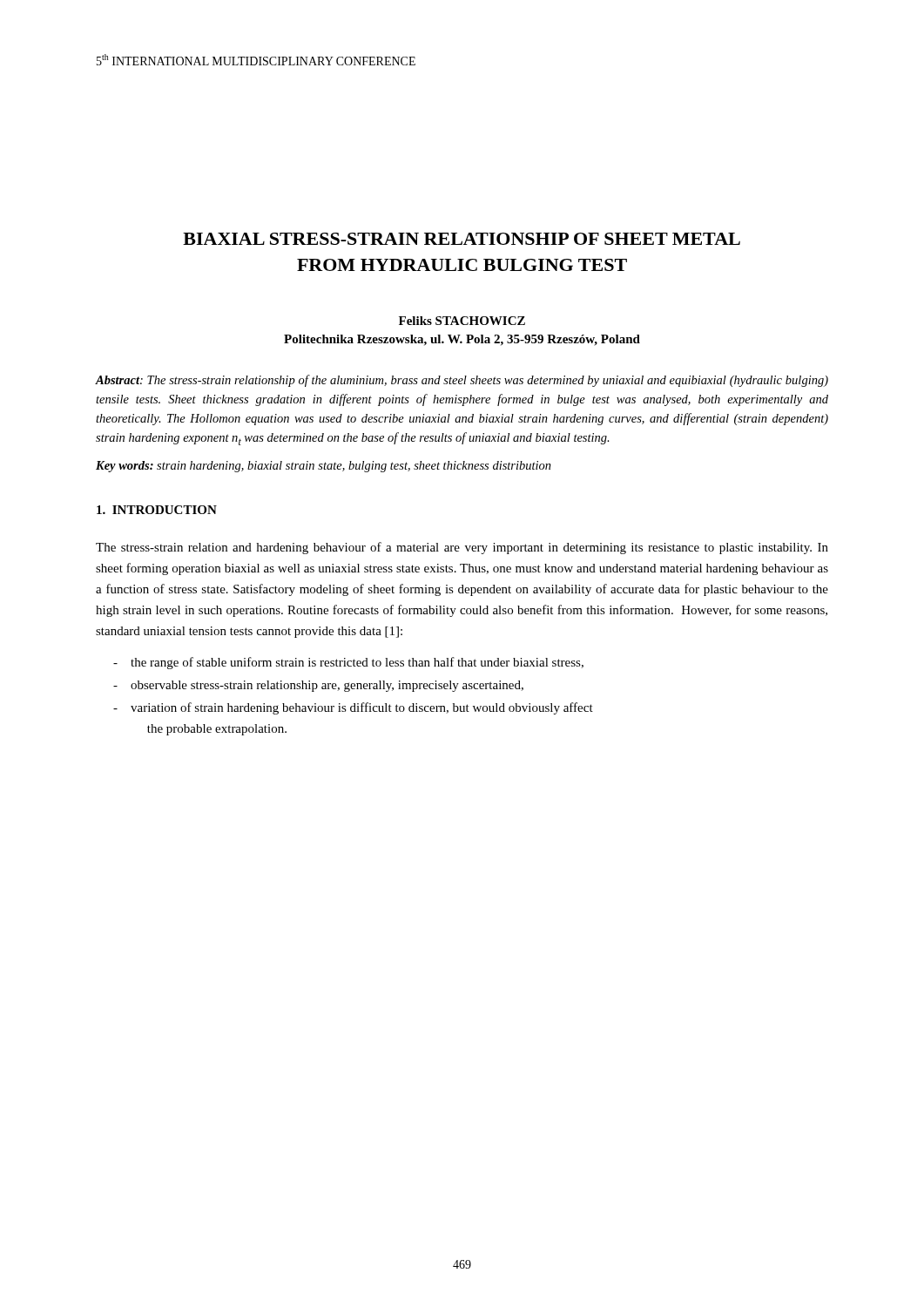This screenshot has height=1307, width=924.
Task: Find the block on this page that starts "Abstract: The stress-strain relationship"
Action: pos(462,423)
